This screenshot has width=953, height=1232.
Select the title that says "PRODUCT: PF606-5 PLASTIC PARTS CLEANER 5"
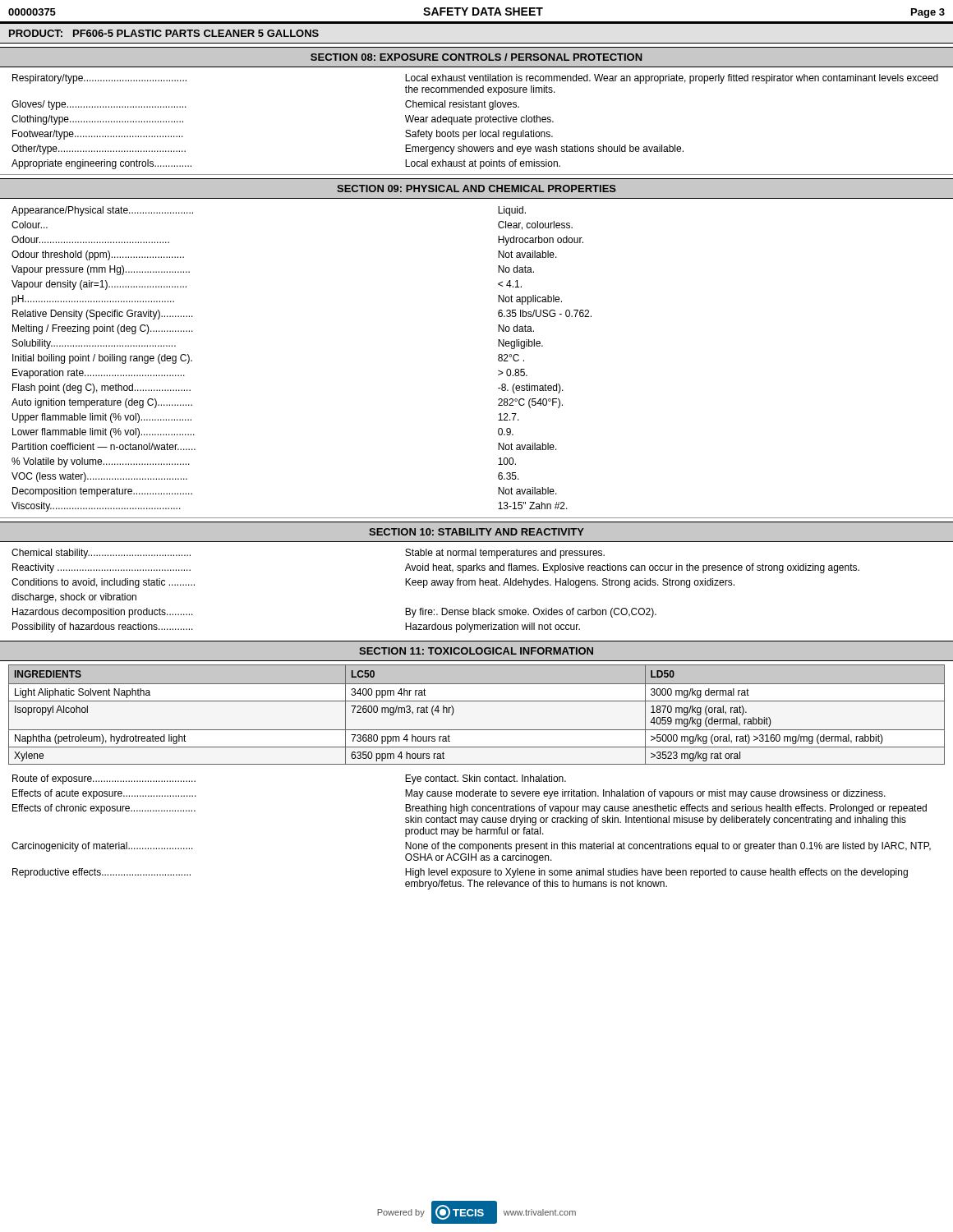pos(164,33)
